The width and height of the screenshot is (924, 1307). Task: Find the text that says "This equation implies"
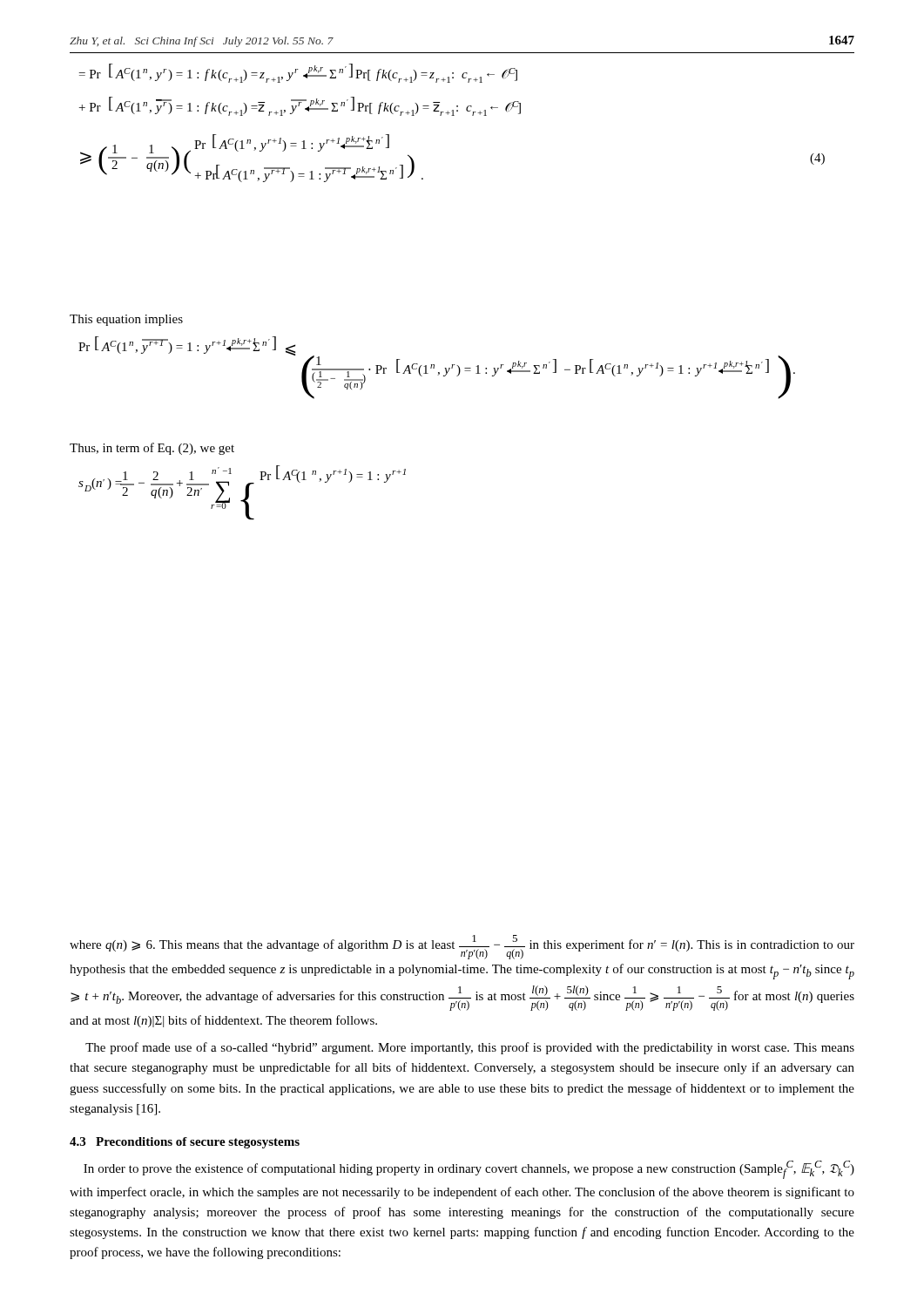click(126, 319)
